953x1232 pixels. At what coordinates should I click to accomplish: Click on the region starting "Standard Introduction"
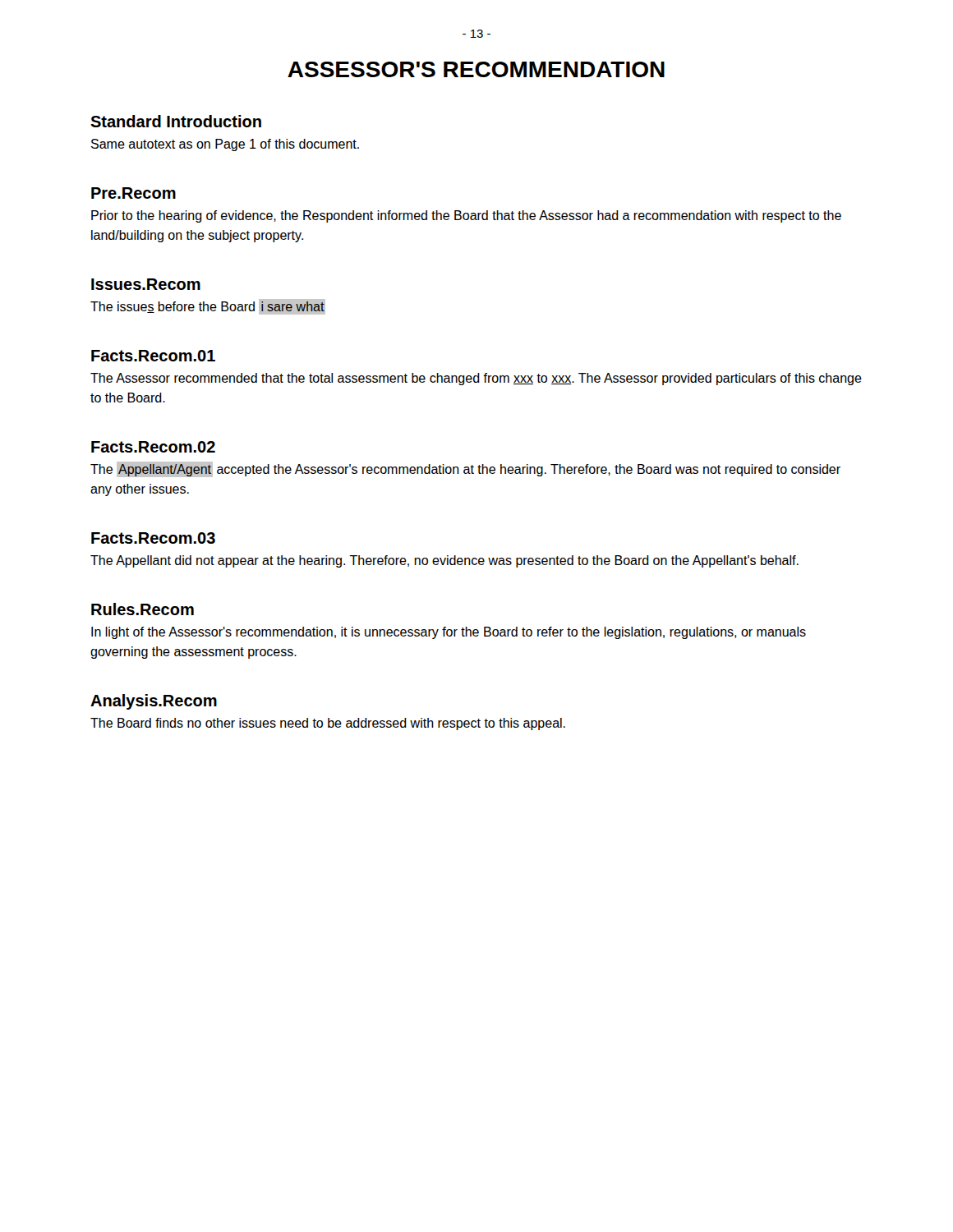click(176, 122)
